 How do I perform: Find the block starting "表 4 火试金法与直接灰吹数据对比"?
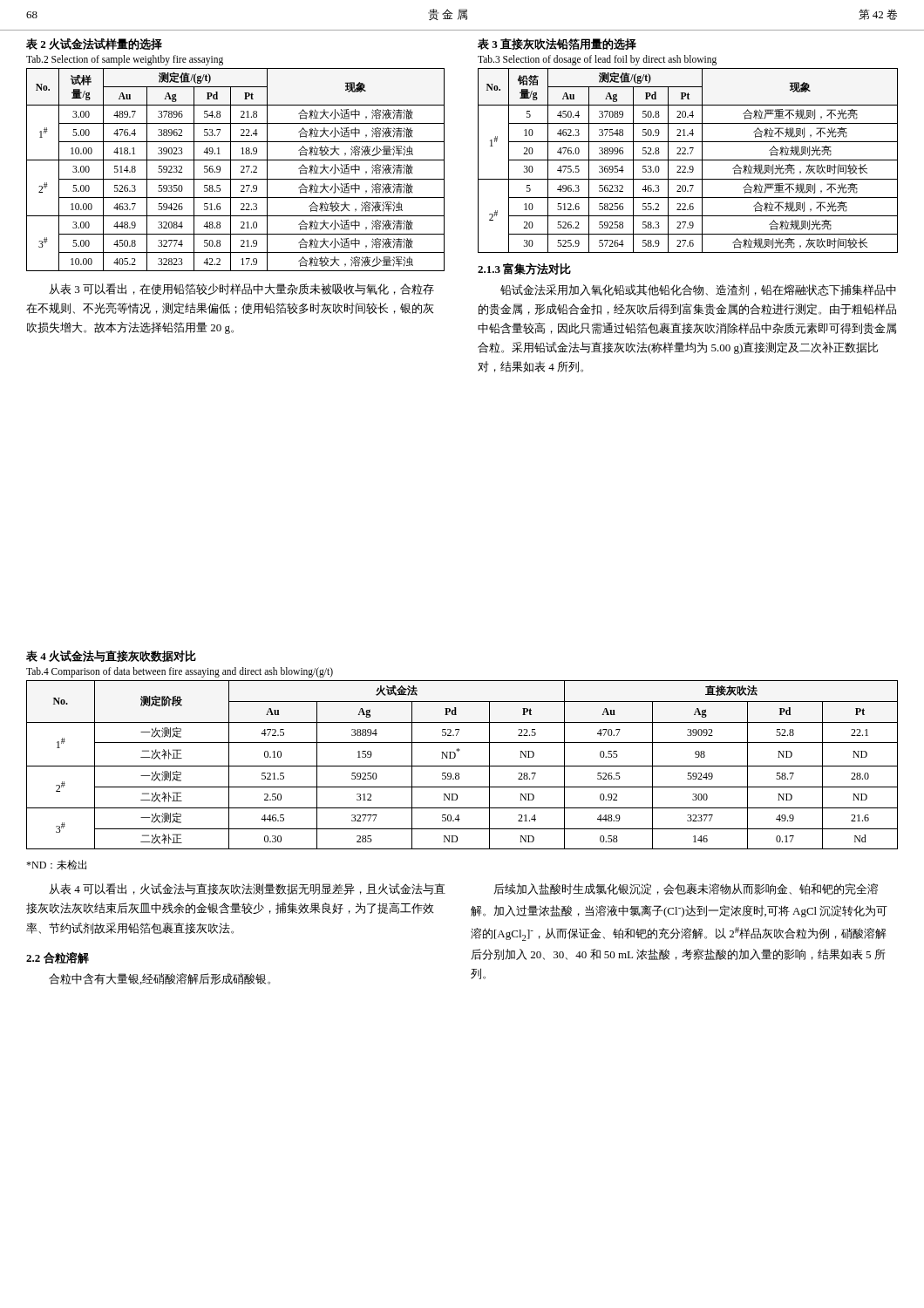tap(111, 656)
